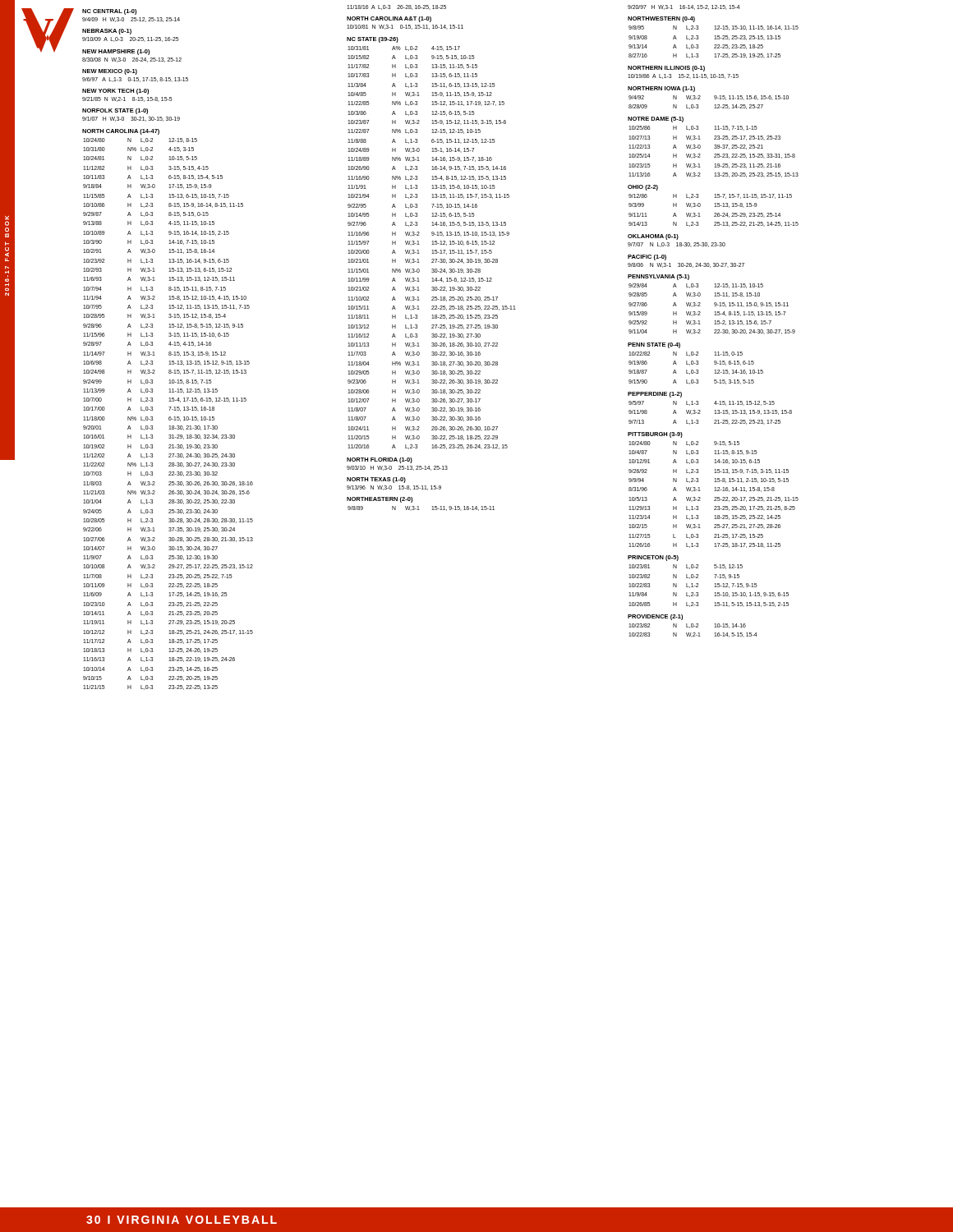Click on the text block that says "9/8/06 N W,3-1 30-26,"
953x1232 pixels.
click(x=686, y=265)
